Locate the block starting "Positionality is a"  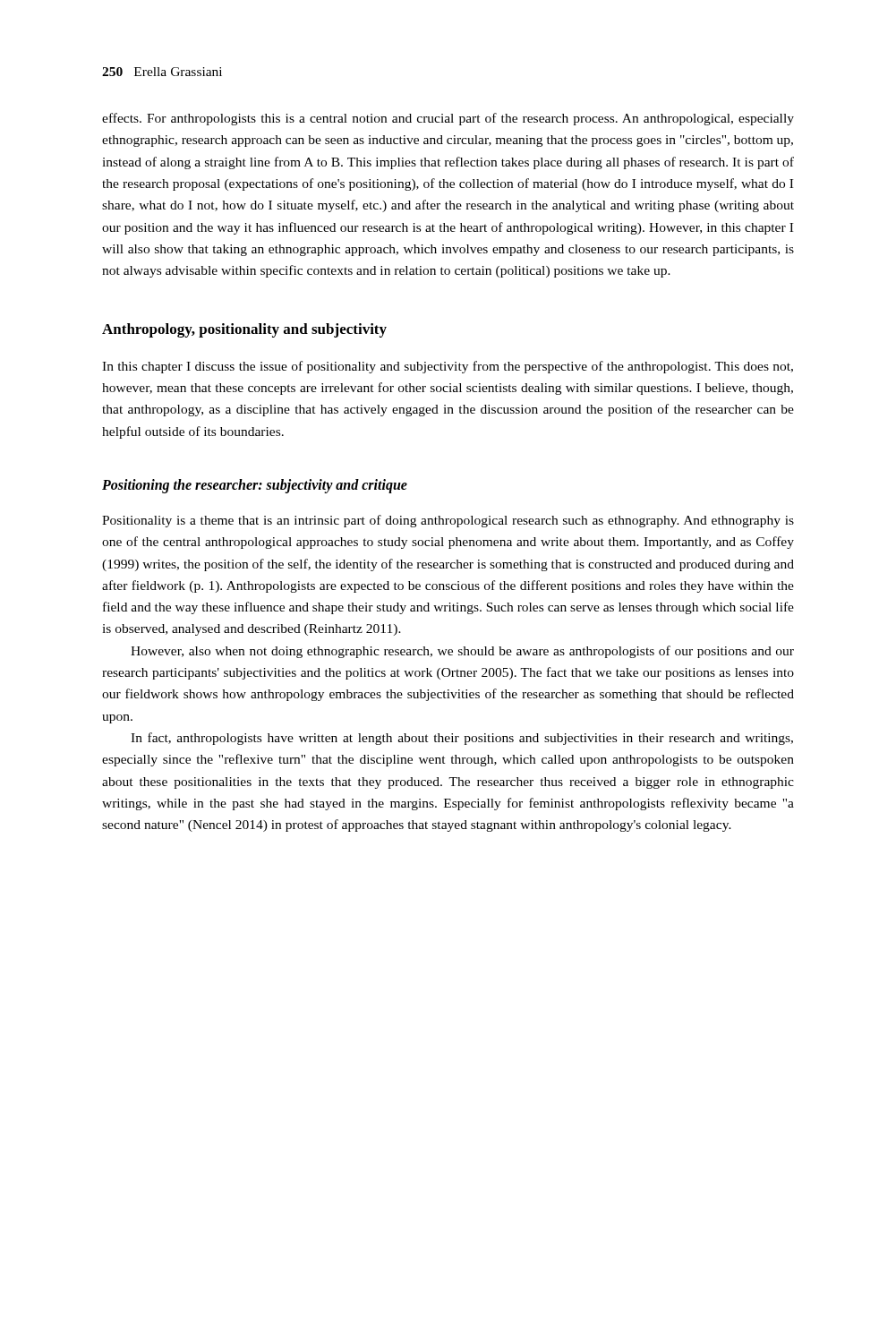(x=448, y=574)
